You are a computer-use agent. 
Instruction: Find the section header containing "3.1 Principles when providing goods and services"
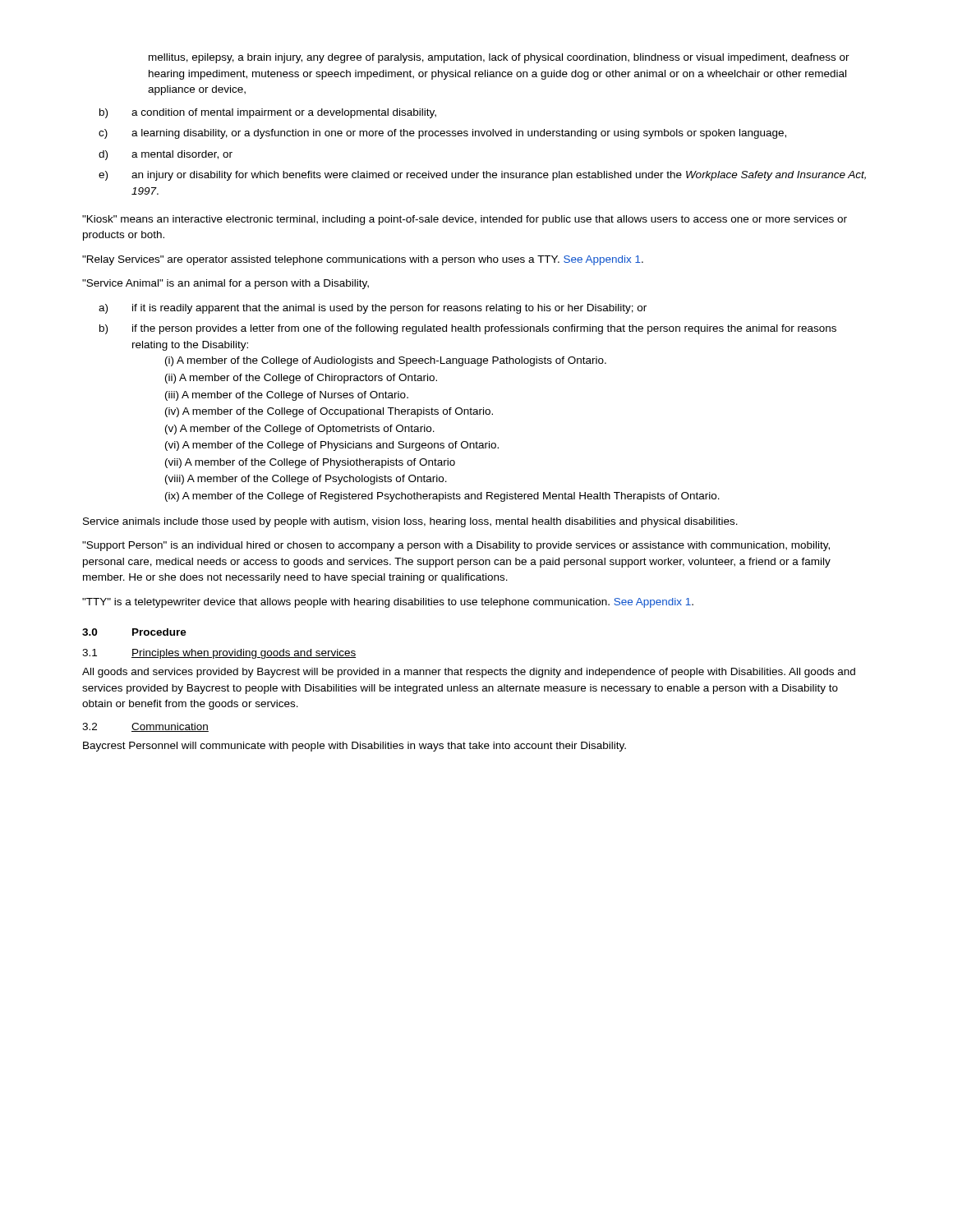pos(219,653)
